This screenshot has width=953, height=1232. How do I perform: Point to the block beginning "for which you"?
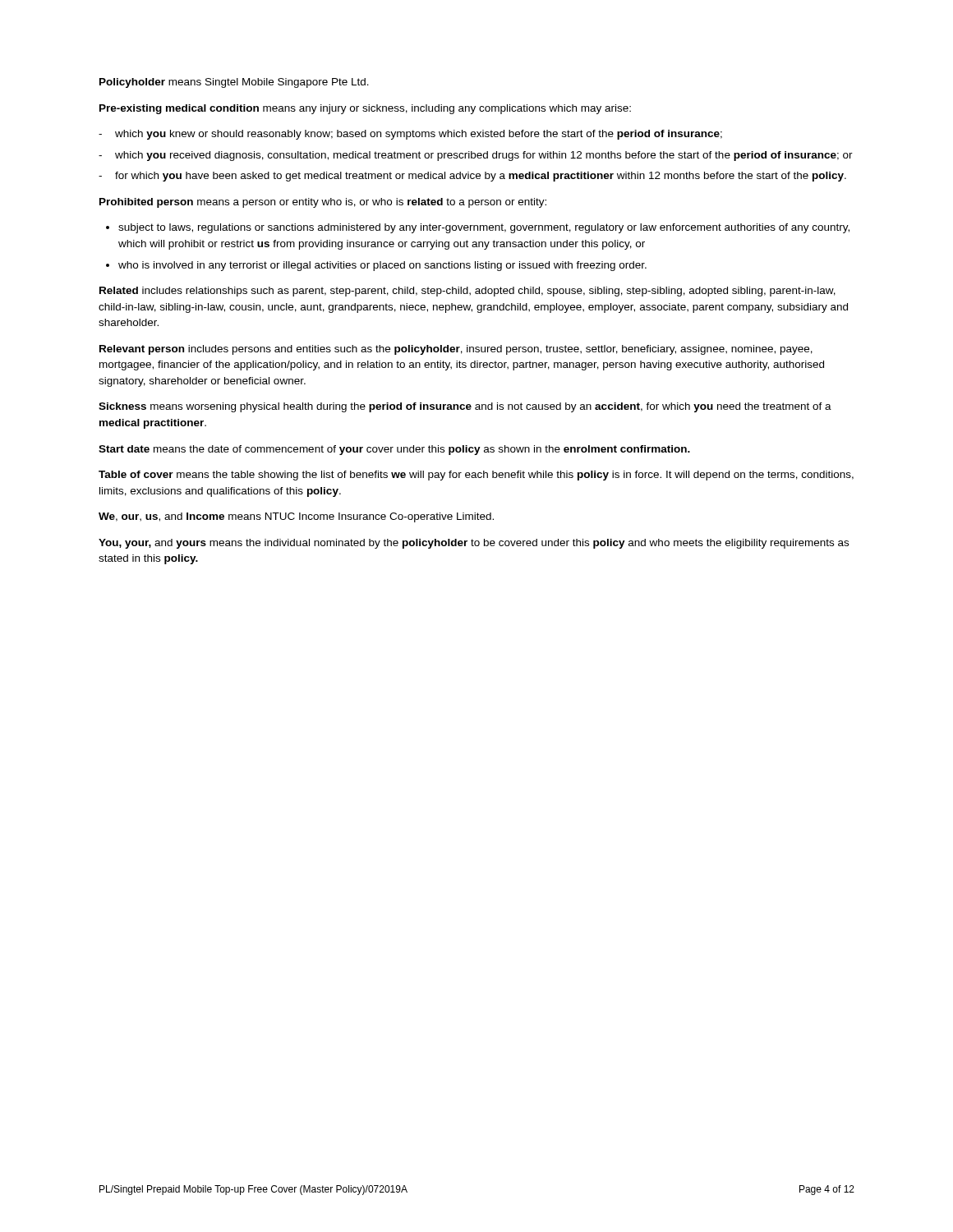click(x=481, y=176)
